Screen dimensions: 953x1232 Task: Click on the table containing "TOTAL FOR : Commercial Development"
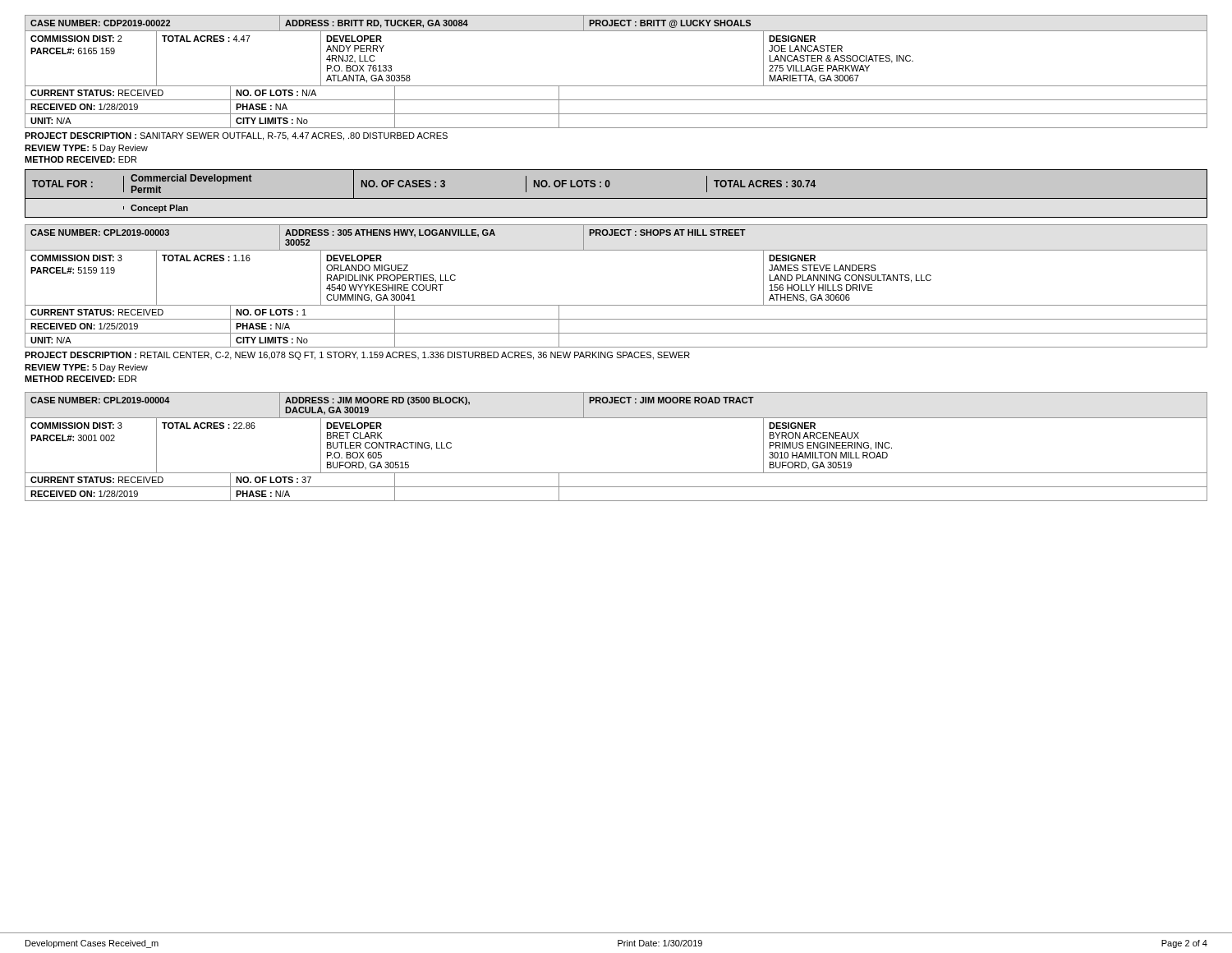[616, 184]
